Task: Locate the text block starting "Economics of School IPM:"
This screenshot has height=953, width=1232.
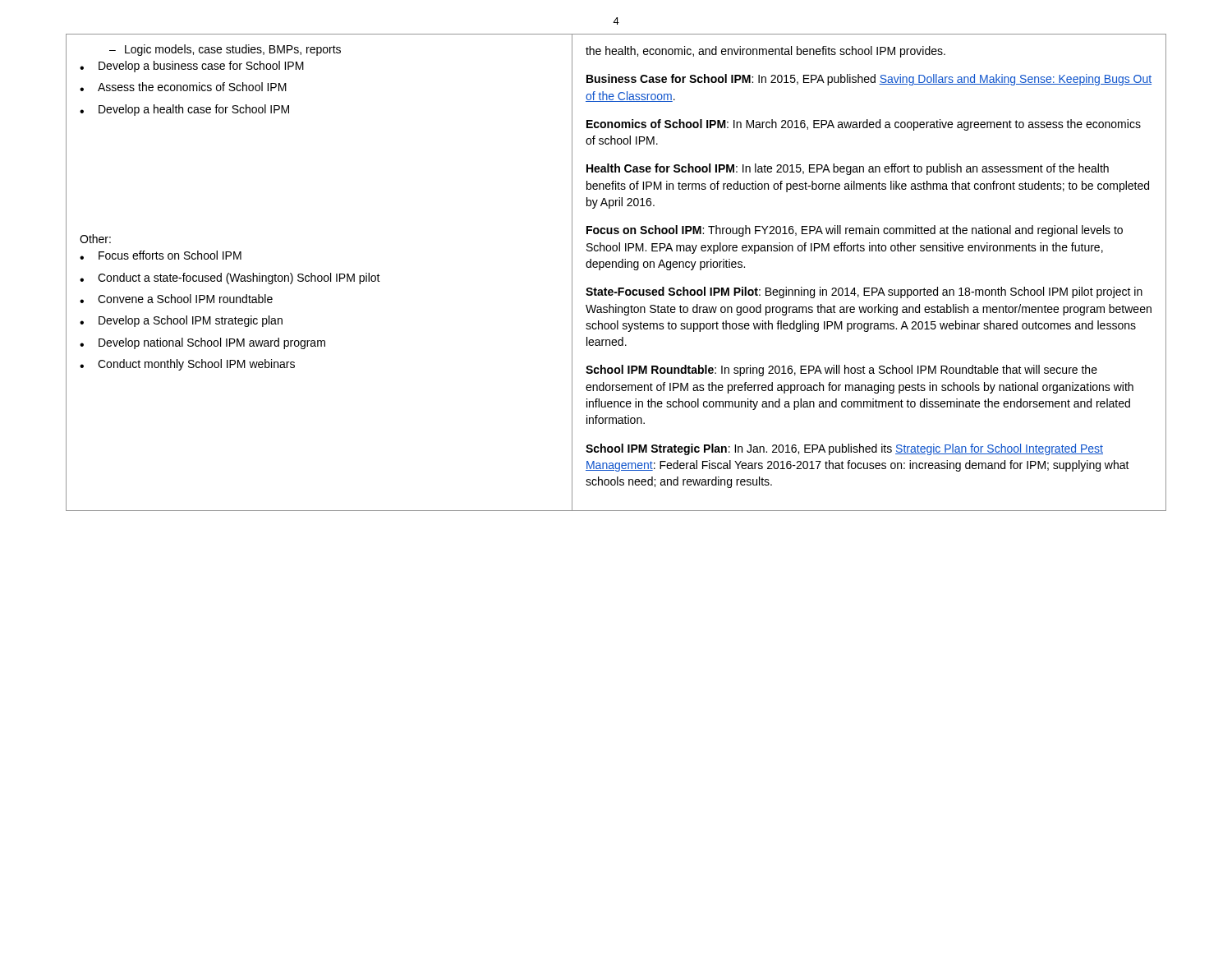Action: pos(863,132)
